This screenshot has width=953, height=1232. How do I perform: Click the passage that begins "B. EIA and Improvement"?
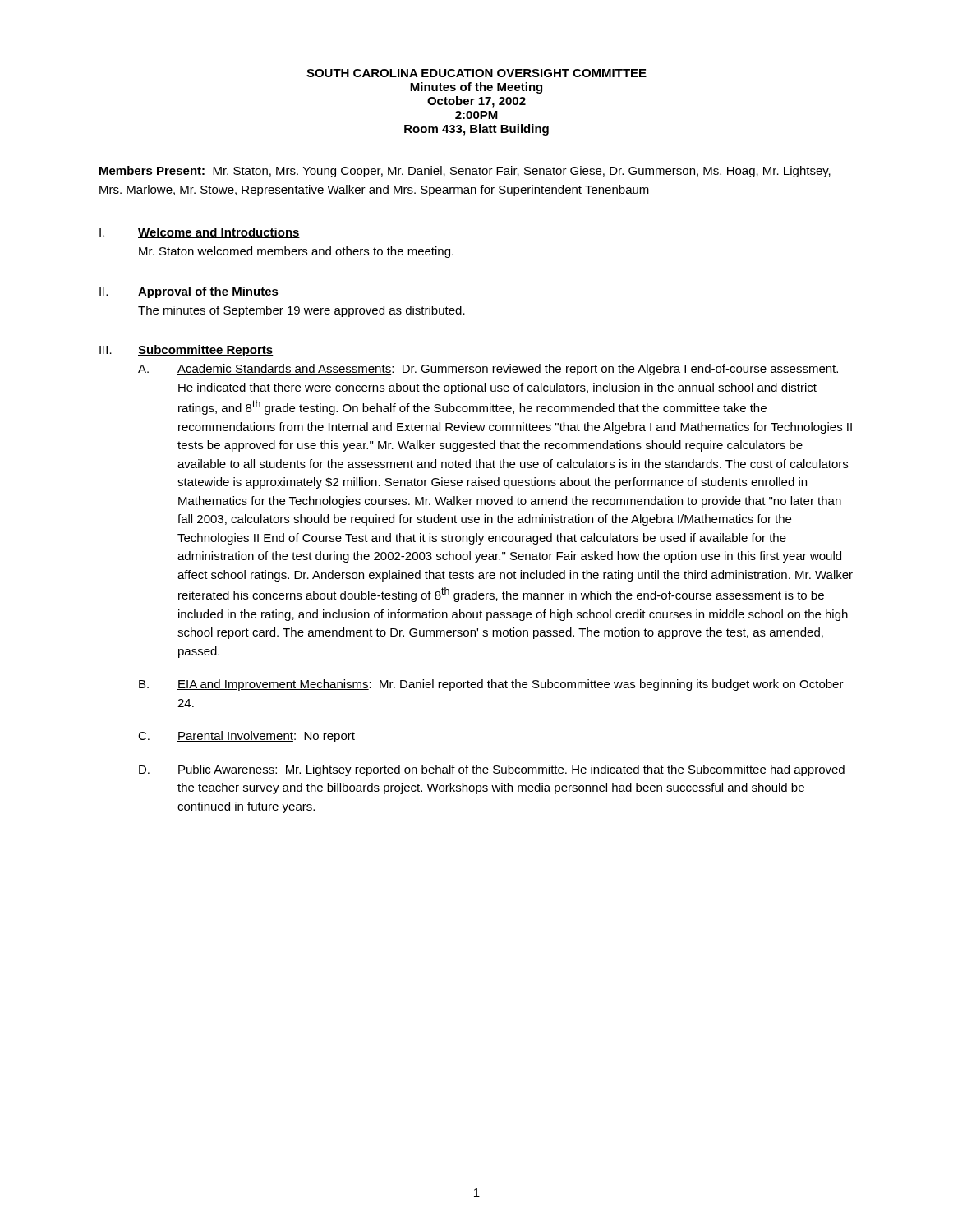(496, 694)
